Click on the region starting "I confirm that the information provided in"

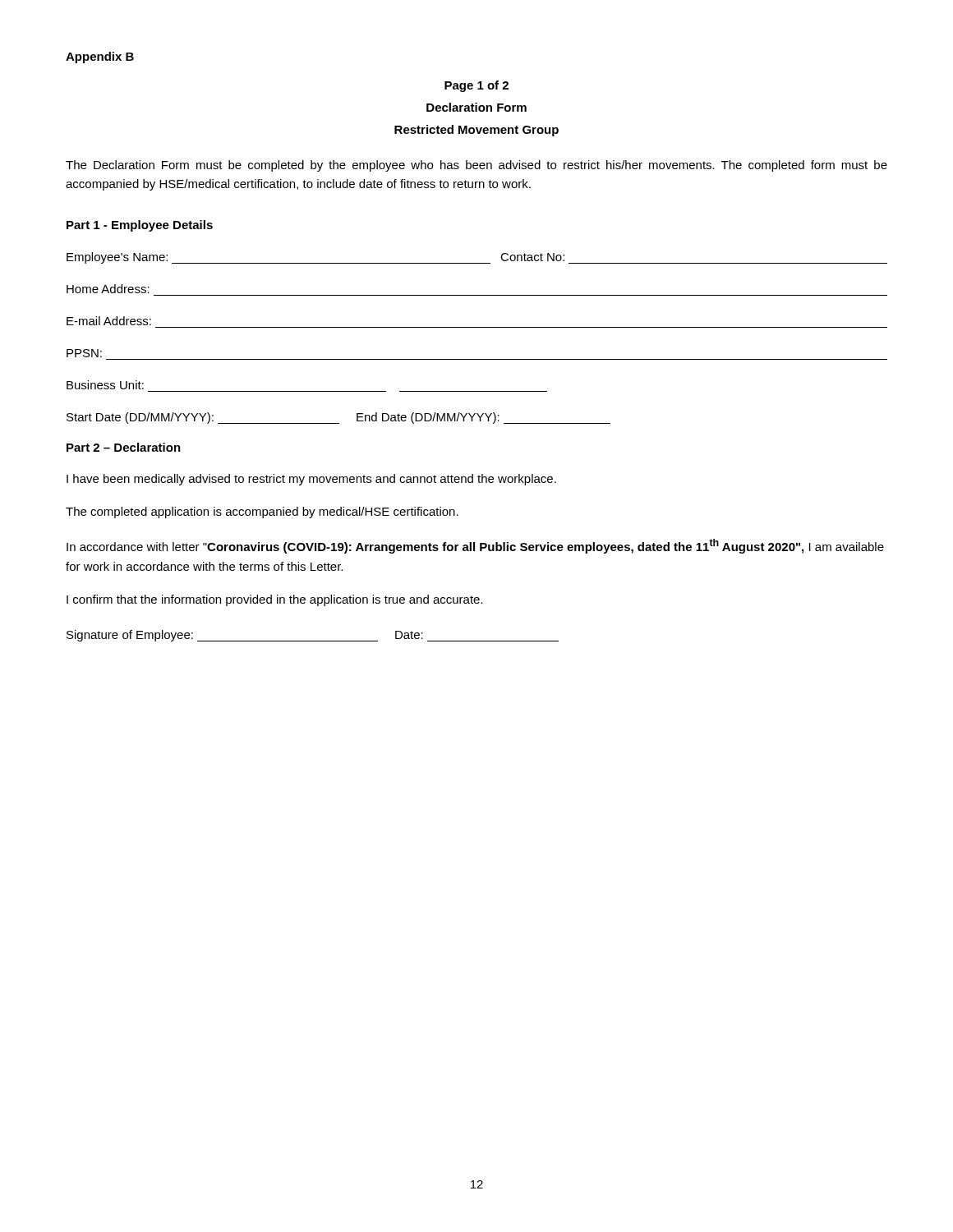[275, 599]
